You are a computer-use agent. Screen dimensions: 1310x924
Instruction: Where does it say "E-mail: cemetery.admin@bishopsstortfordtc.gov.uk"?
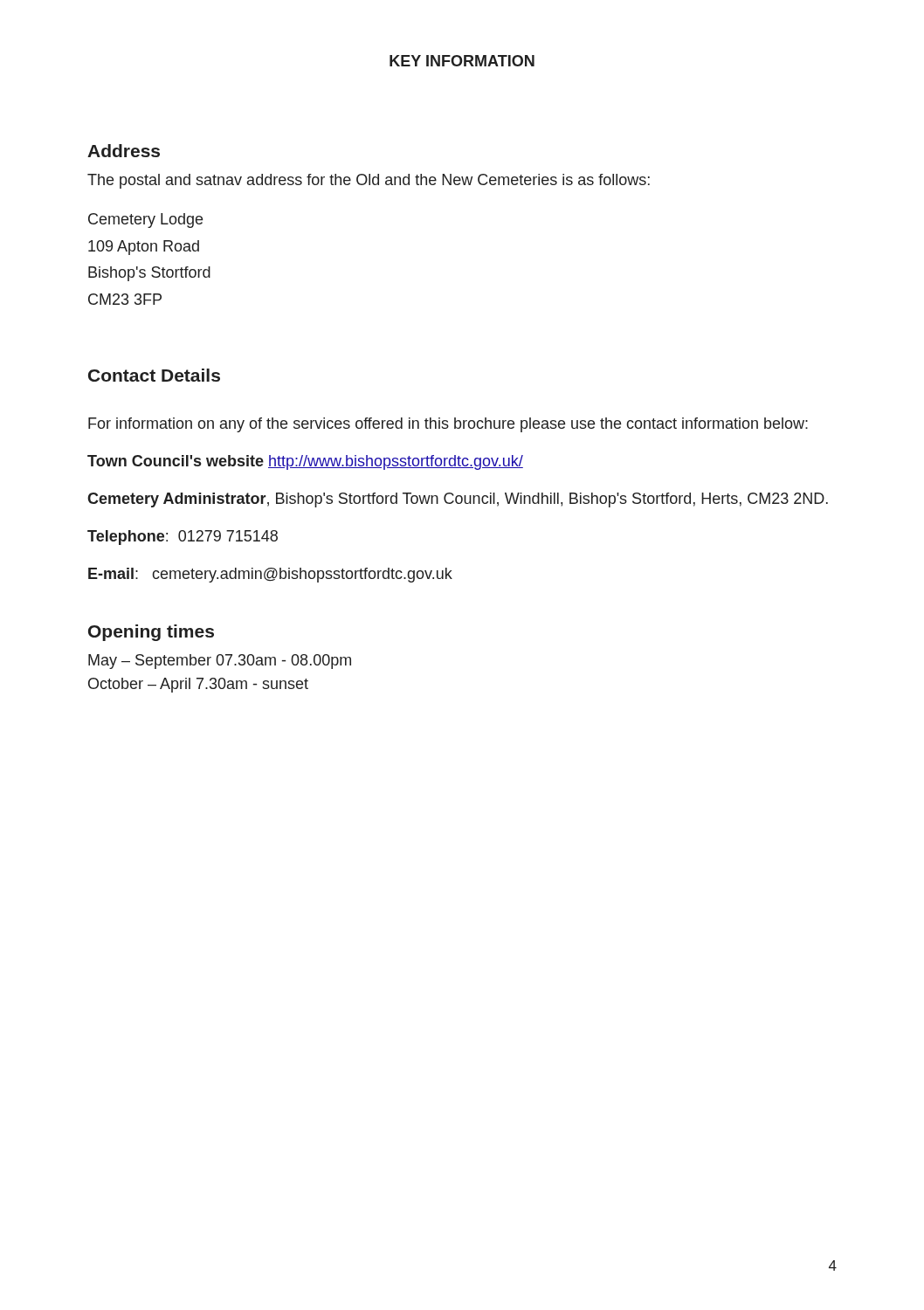click(x=270, y=574)
